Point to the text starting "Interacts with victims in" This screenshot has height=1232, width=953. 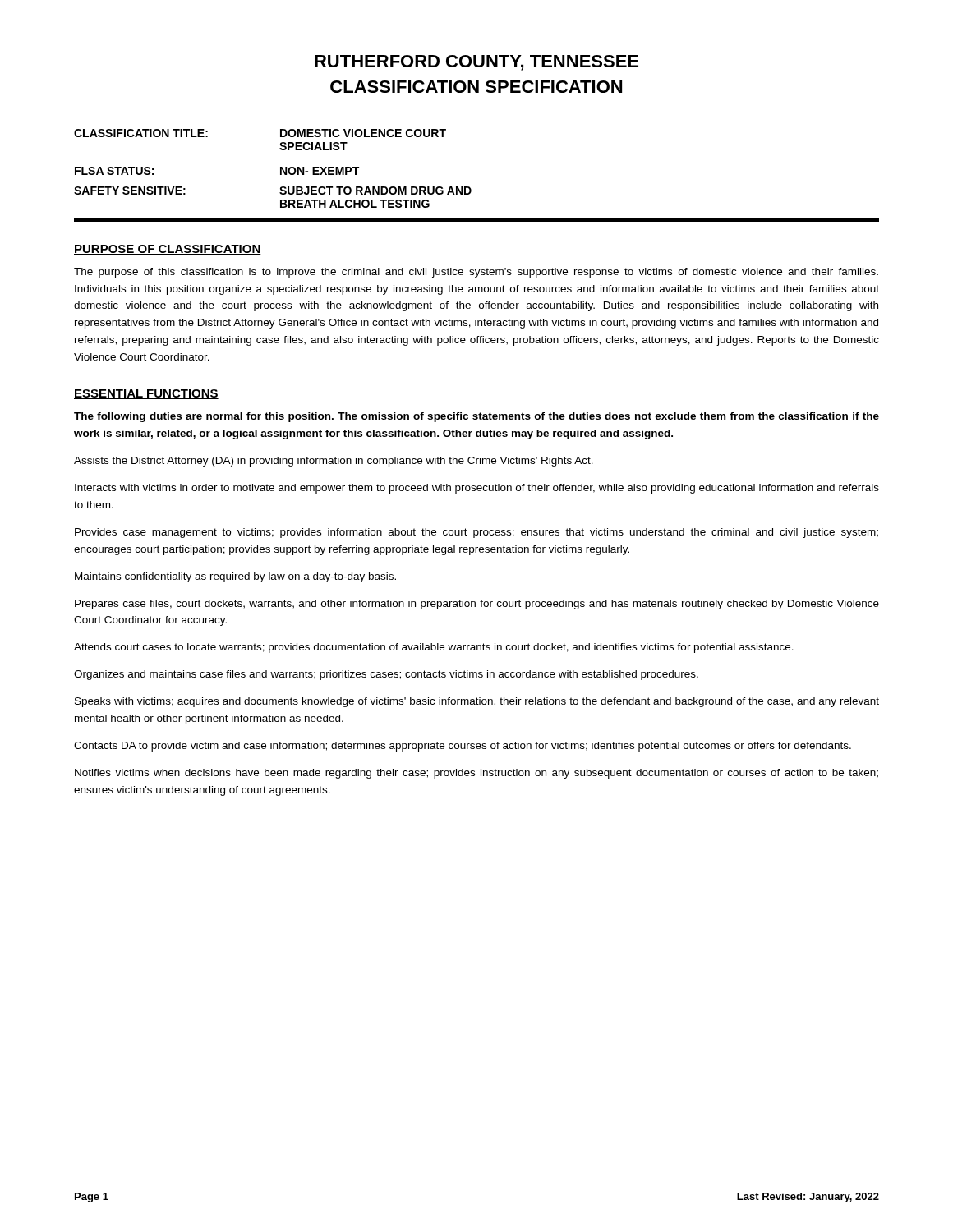476,496
